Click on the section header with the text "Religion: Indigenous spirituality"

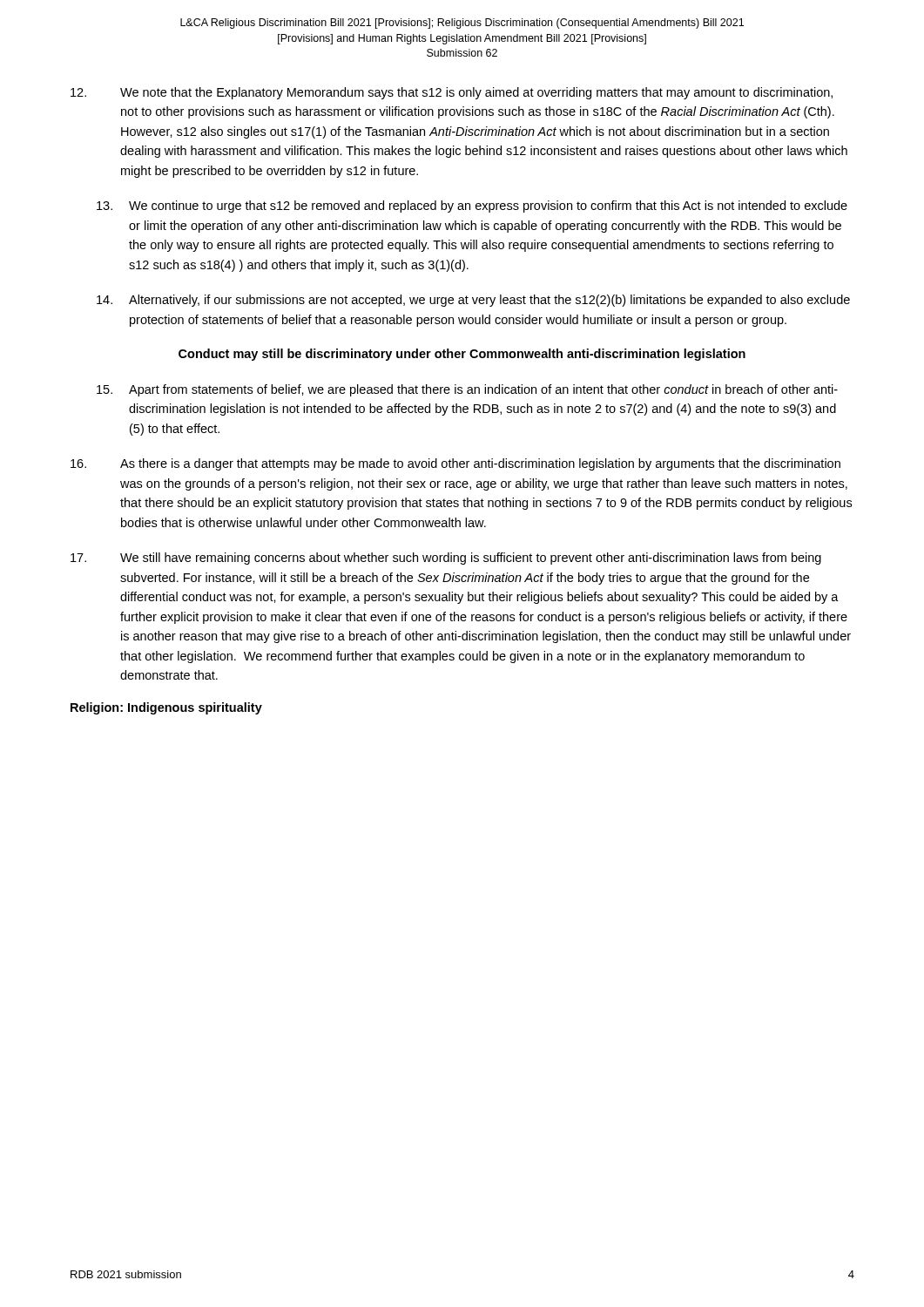tap(166, 708)
